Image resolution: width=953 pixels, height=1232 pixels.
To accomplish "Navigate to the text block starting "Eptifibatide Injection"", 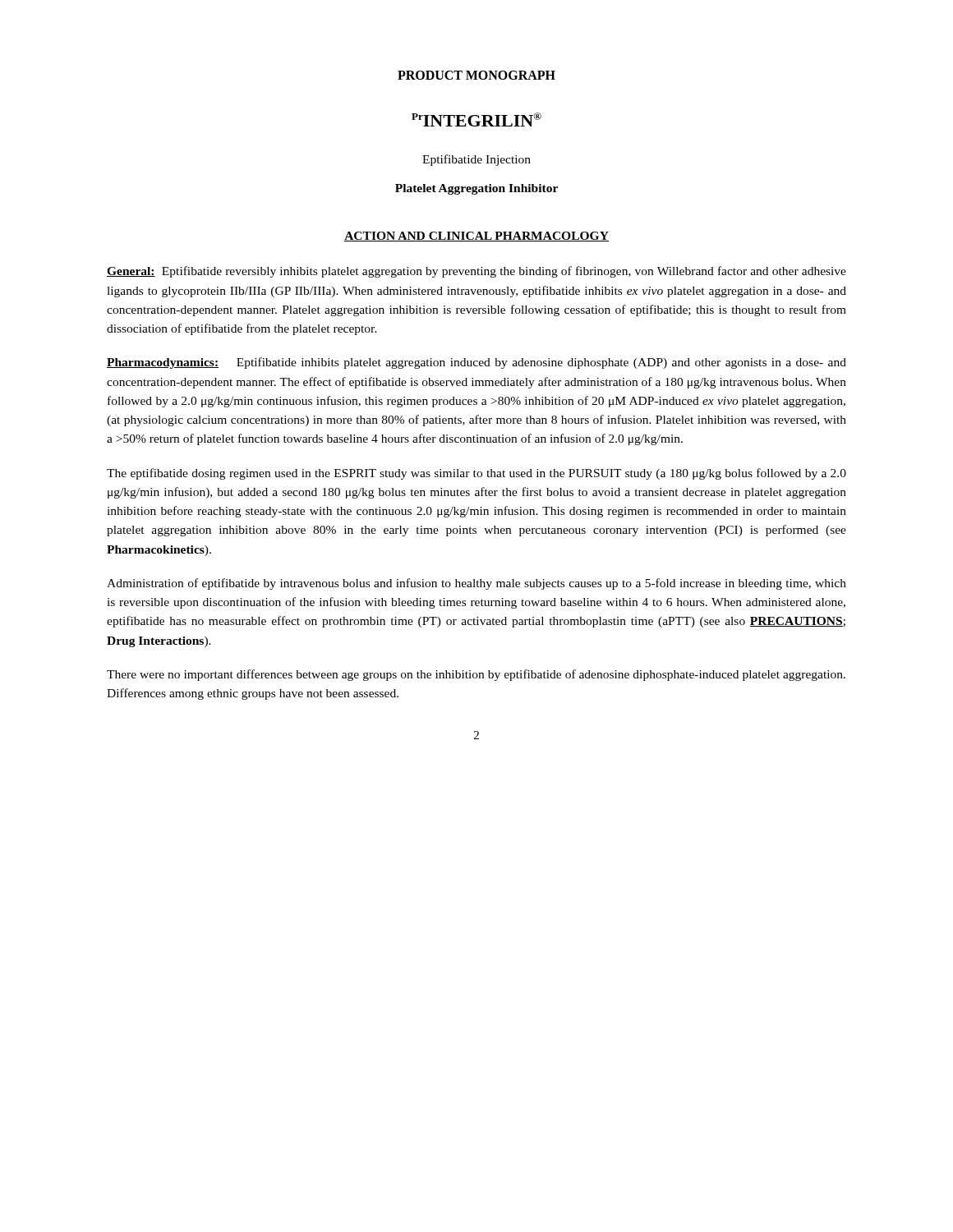I will [x=476, y=159].
